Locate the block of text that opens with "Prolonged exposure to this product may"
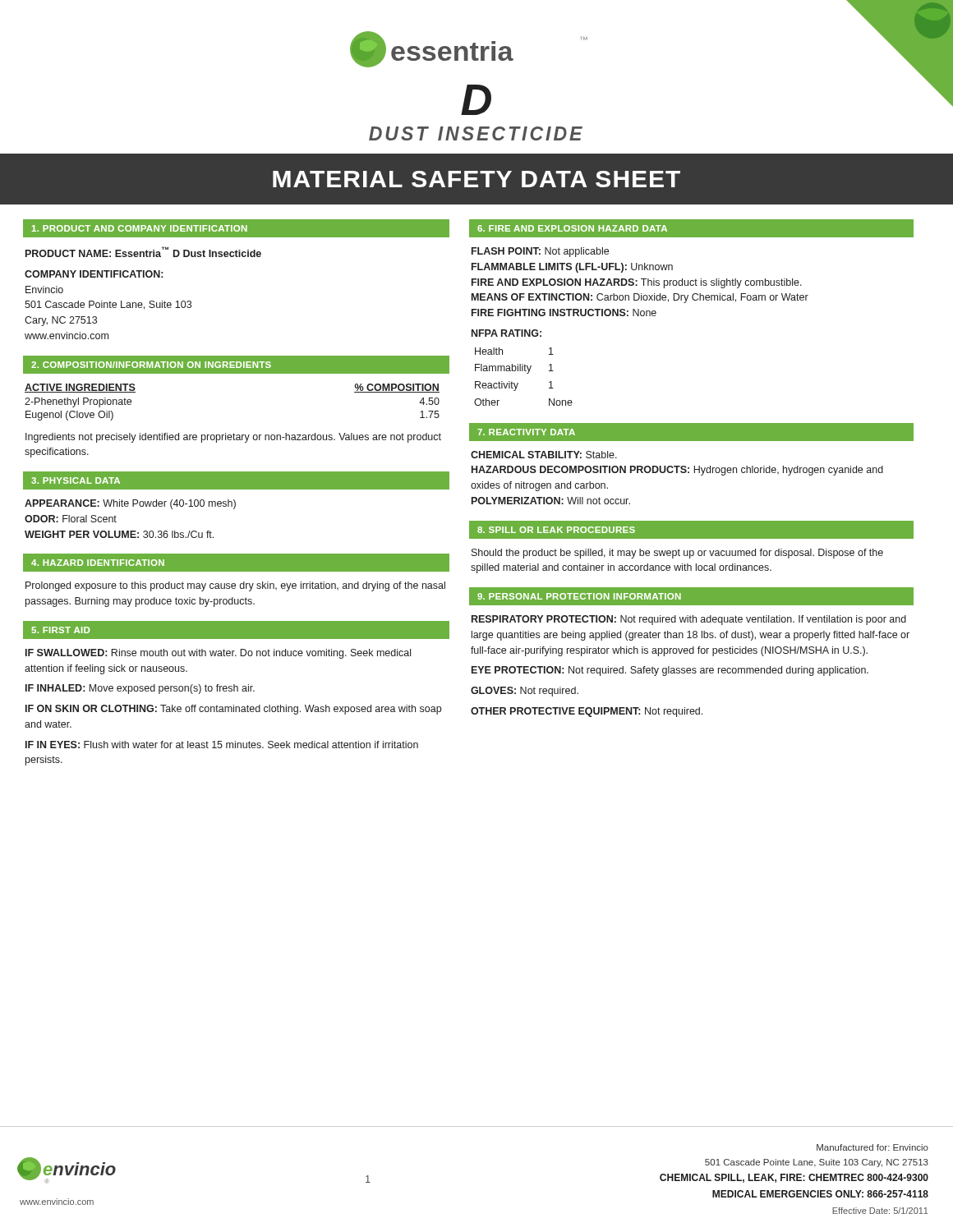This screenshot has height=1232, width=953. pyautogui.click(x=235, y=594)
